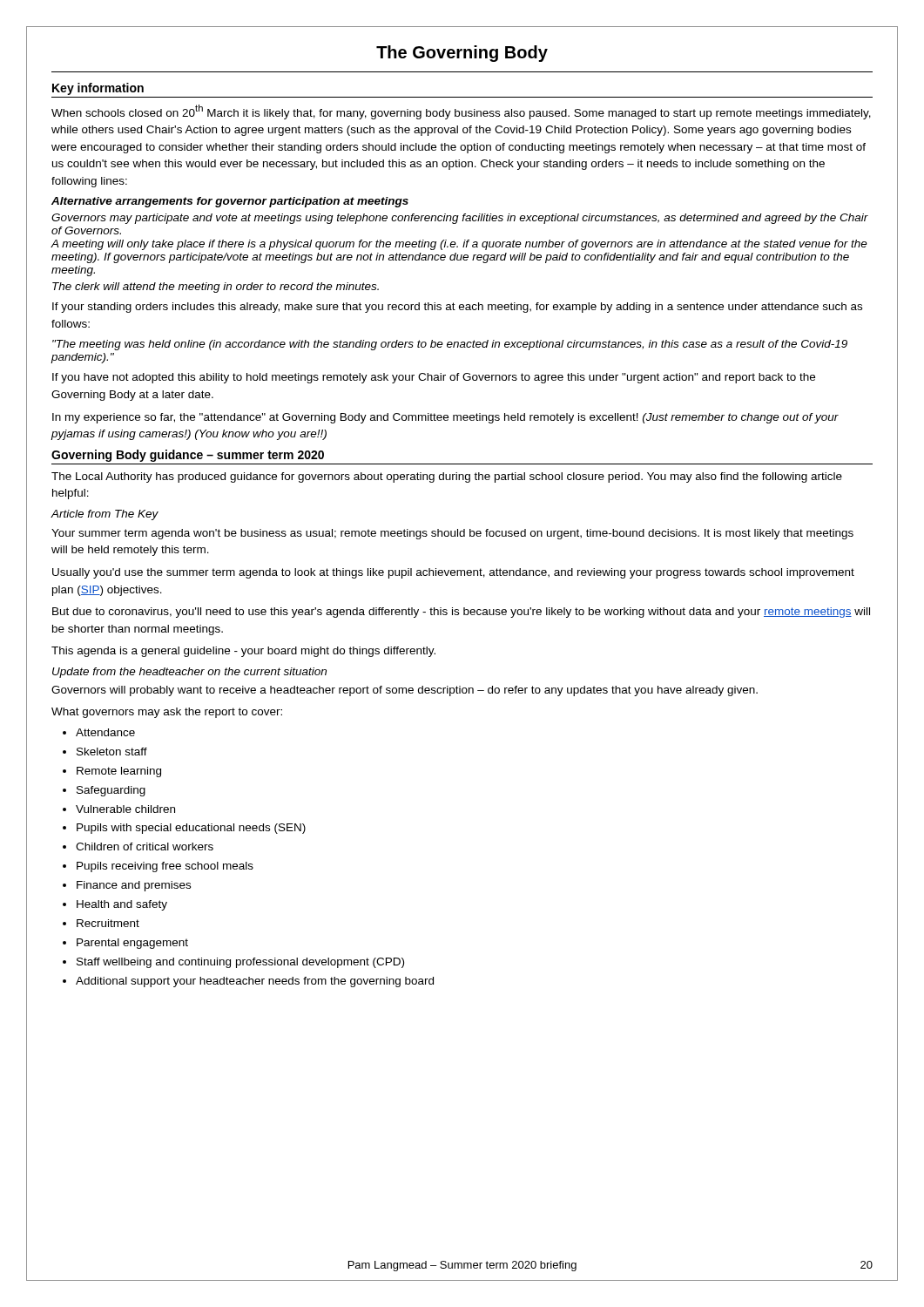This screenshot has height=1307, width=924.
Task: Navigate to the region starting "Pupils receiving free school meals"
Action: click(x=165, y=867)
